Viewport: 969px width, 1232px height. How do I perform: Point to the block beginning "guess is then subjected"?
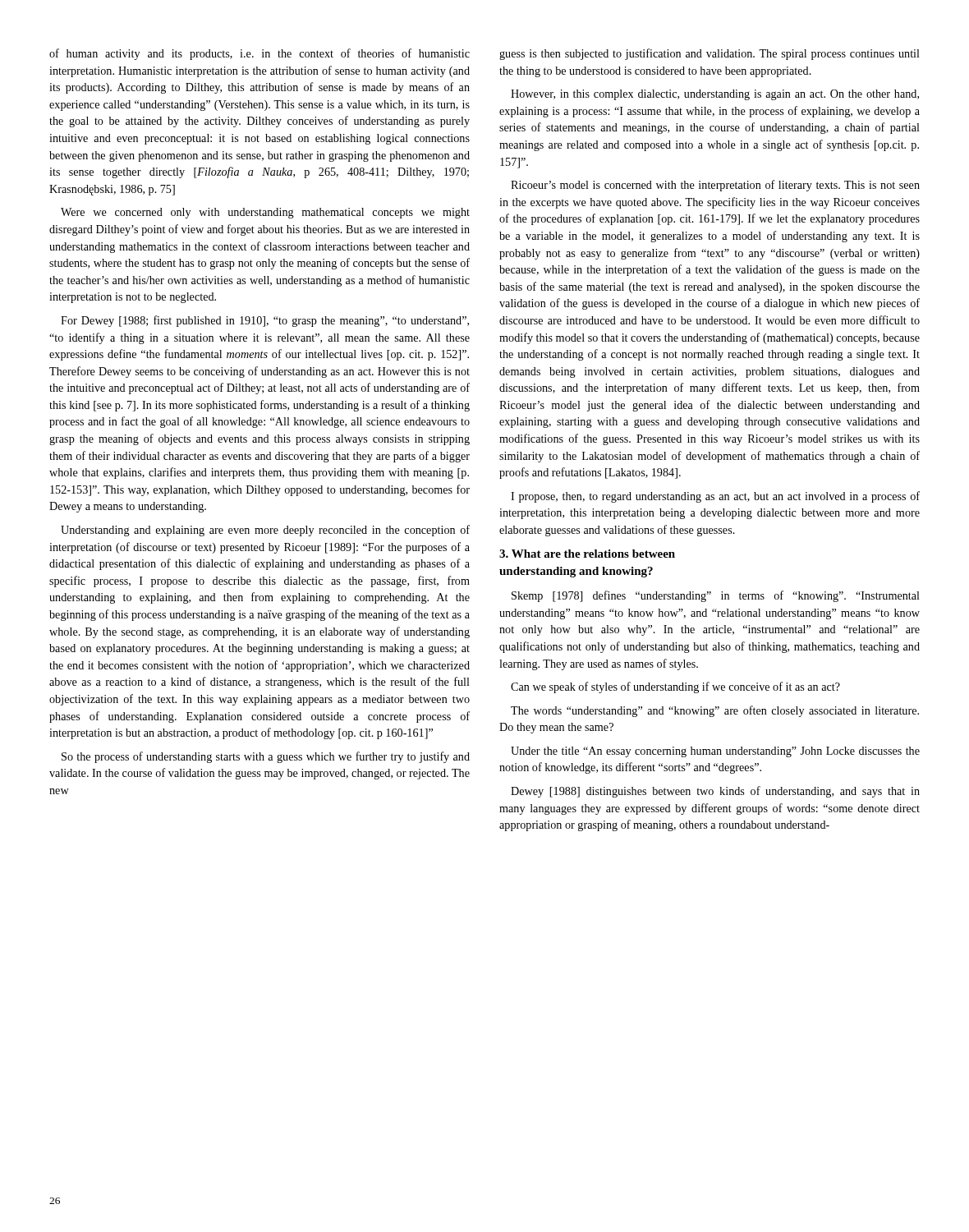click(710, 62)
